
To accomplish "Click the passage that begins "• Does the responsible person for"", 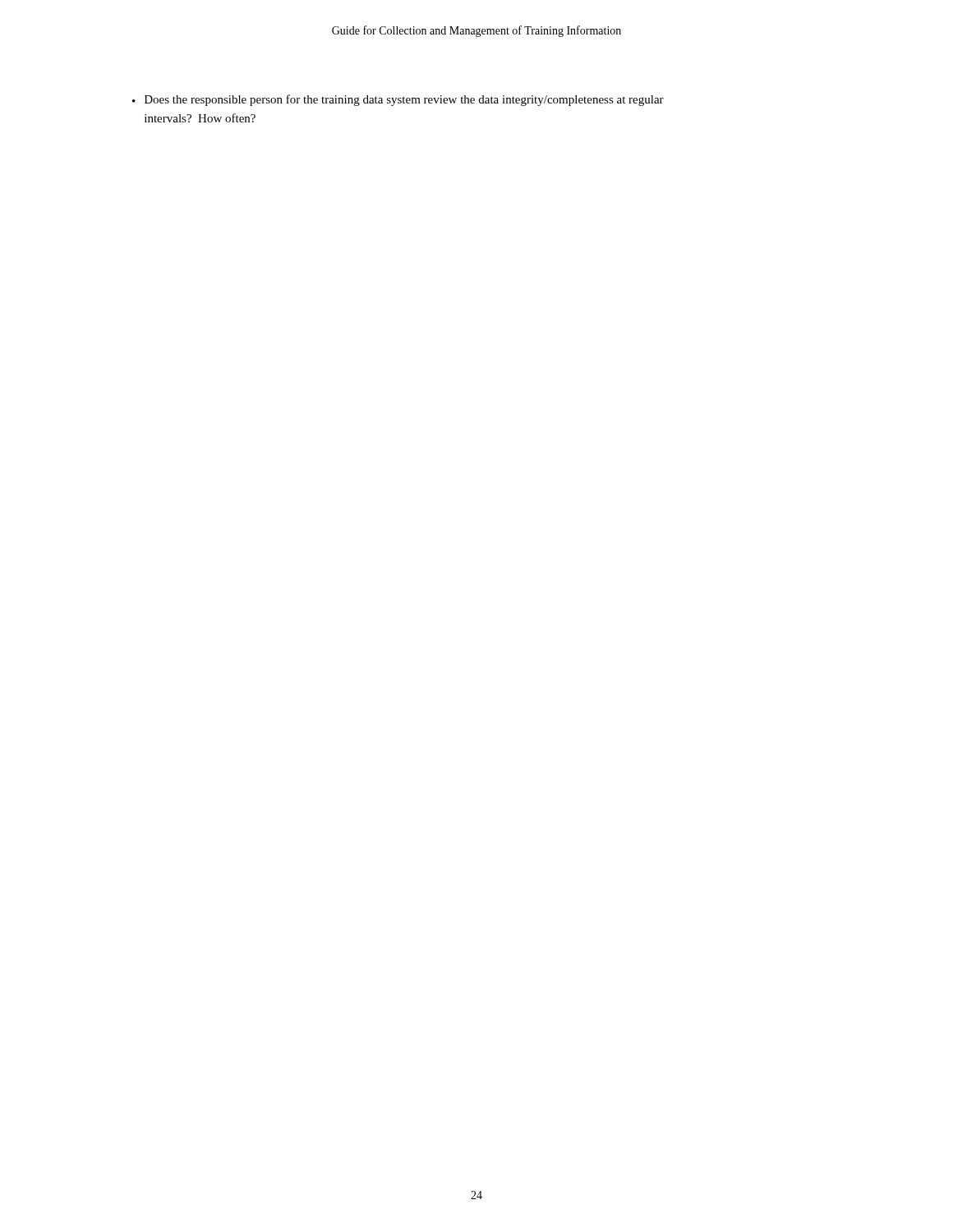I will pos(411,109).
